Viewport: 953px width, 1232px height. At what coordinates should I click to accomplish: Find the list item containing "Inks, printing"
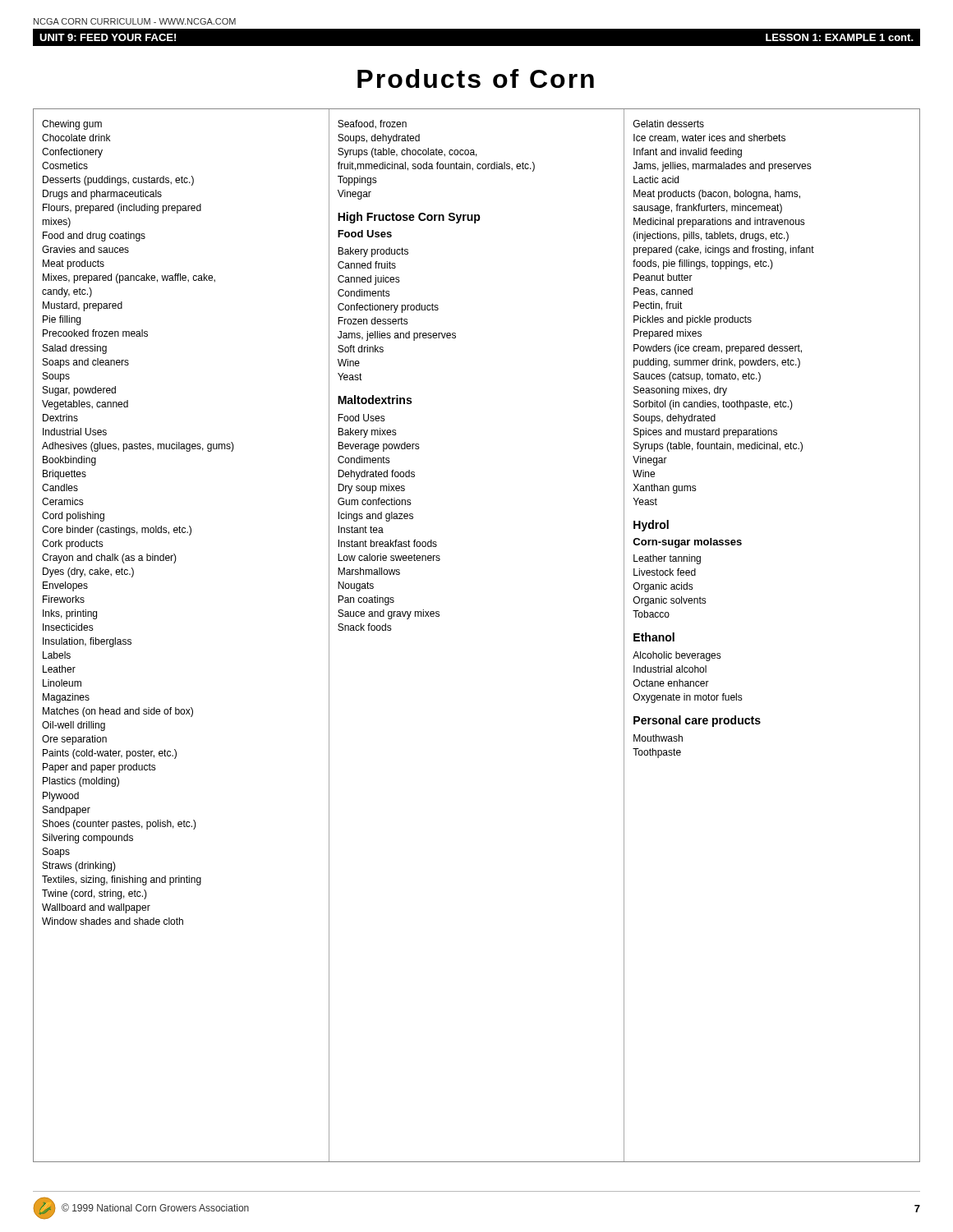(70, 614)
